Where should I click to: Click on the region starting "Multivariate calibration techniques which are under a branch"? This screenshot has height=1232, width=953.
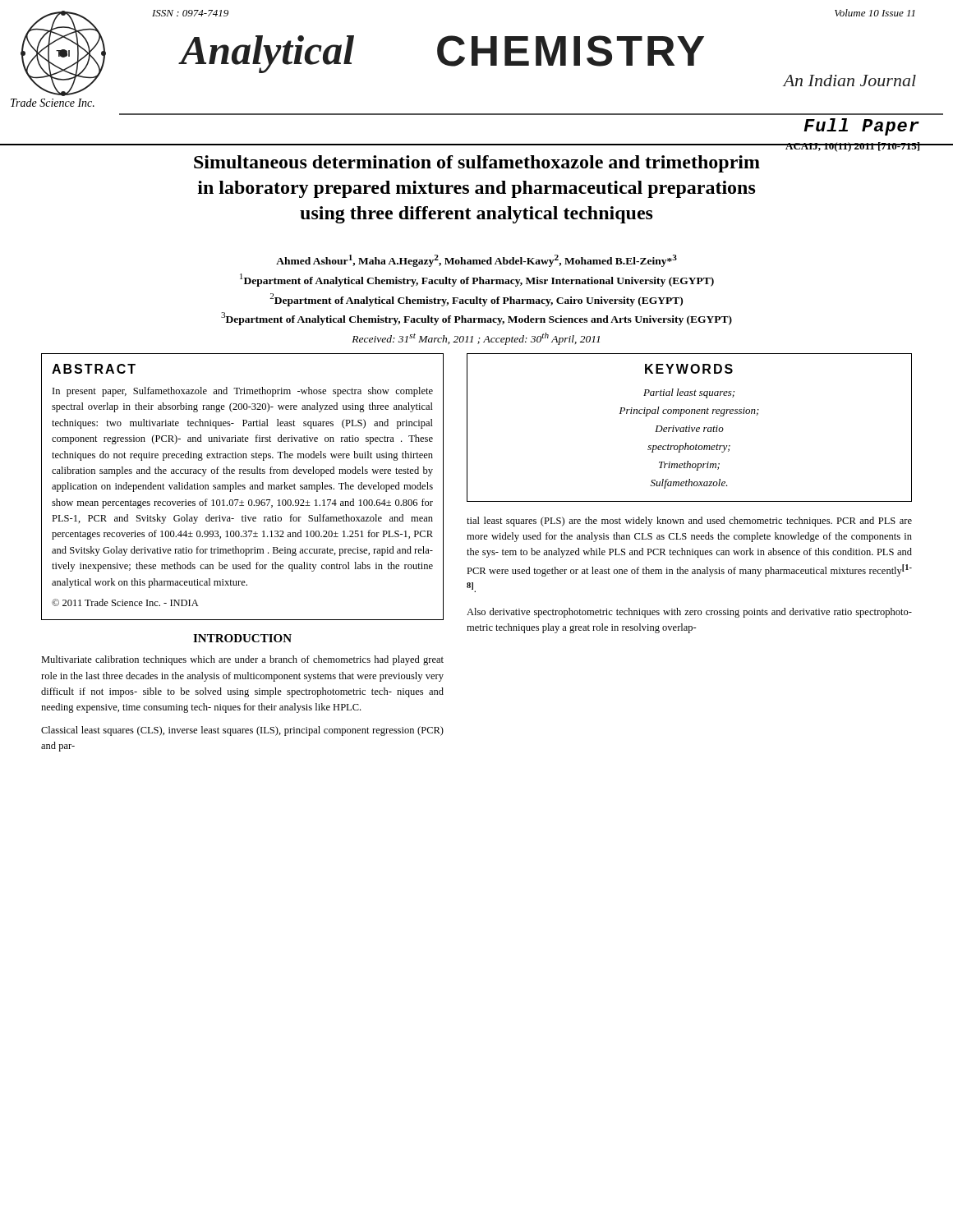click(242, 684)
